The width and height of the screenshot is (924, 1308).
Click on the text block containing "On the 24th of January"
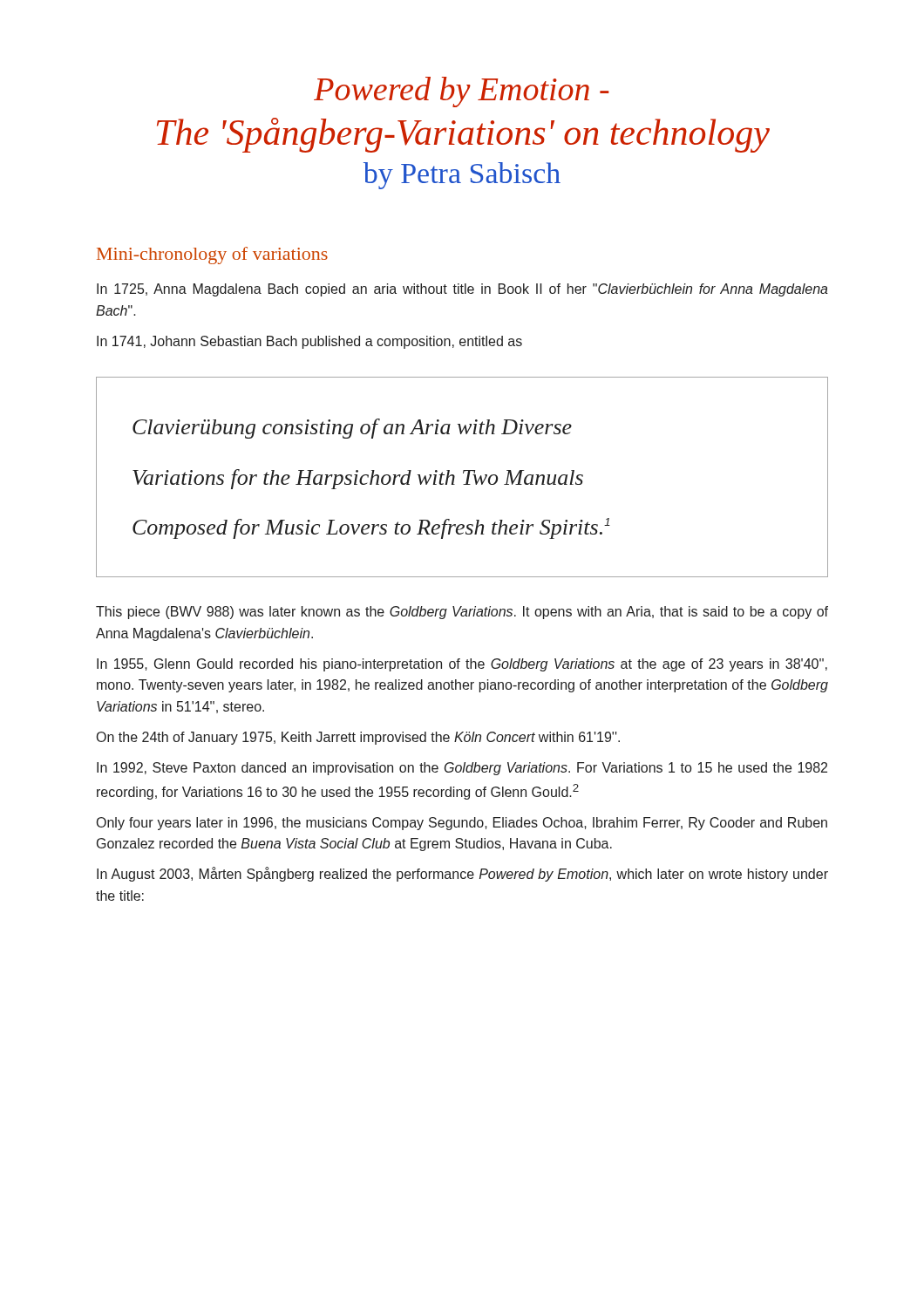pos(358,737)
